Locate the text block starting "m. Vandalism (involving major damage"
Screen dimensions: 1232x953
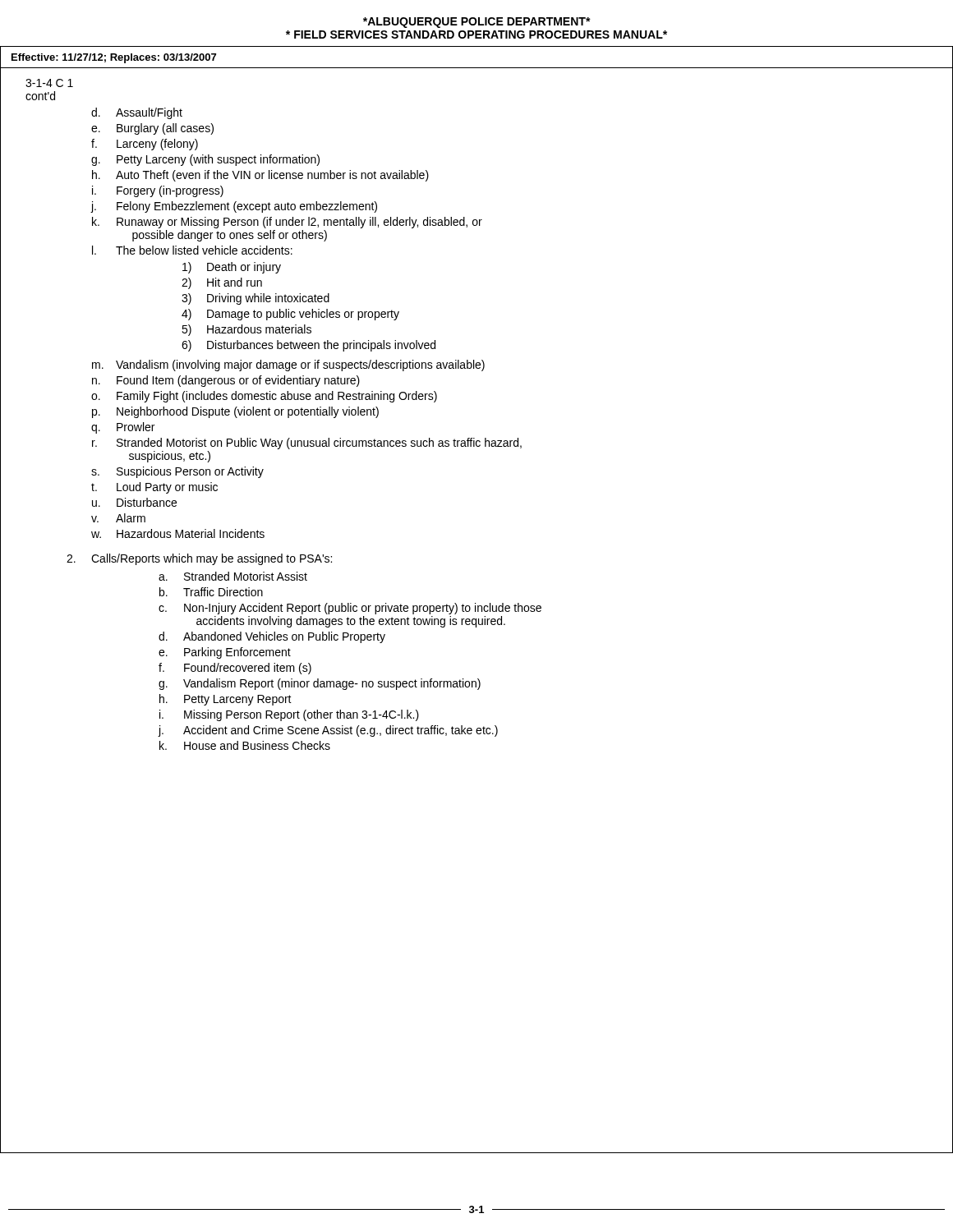288,365
